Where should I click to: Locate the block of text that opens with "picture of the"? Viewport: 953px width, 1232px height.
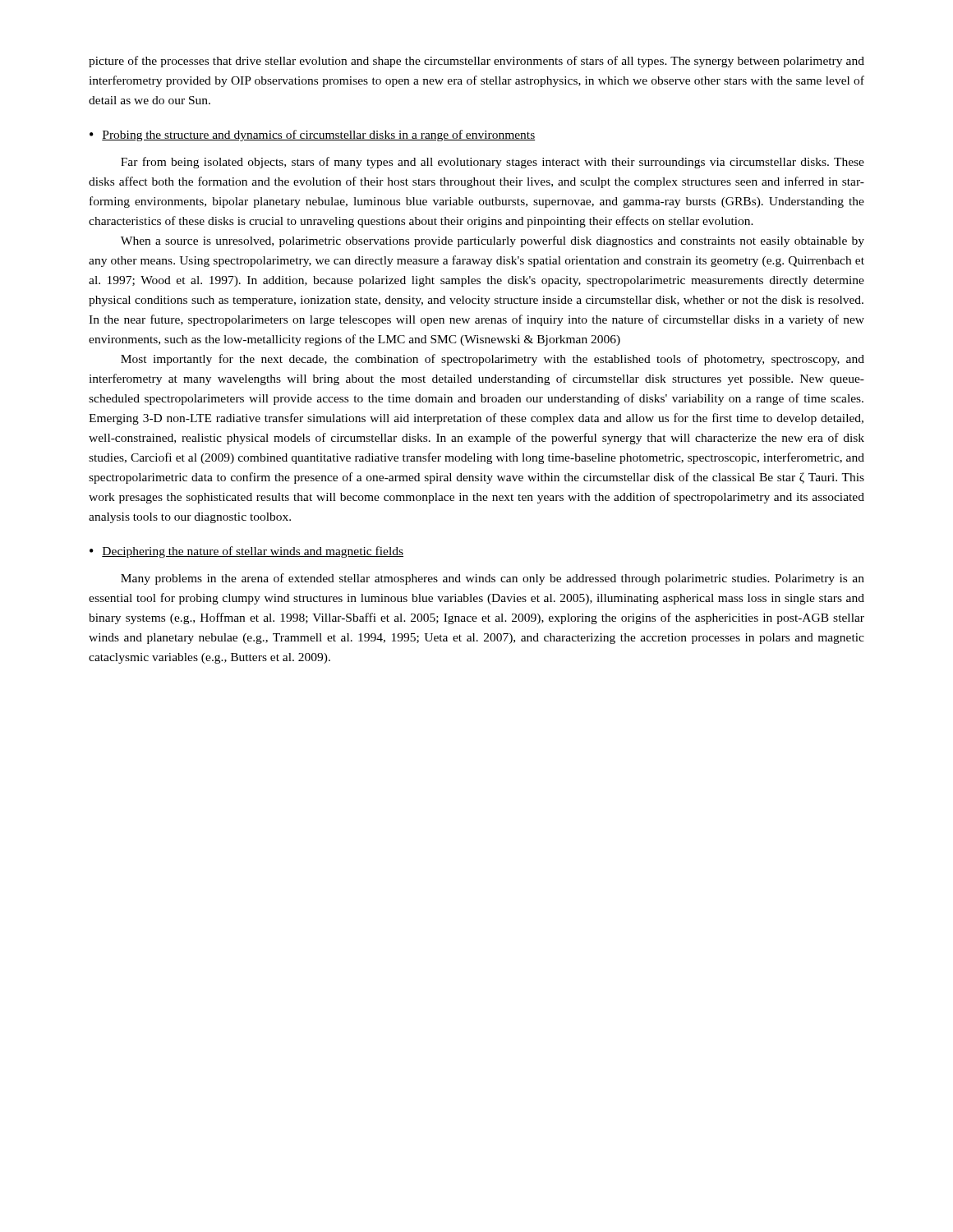[x=476, y=81]
